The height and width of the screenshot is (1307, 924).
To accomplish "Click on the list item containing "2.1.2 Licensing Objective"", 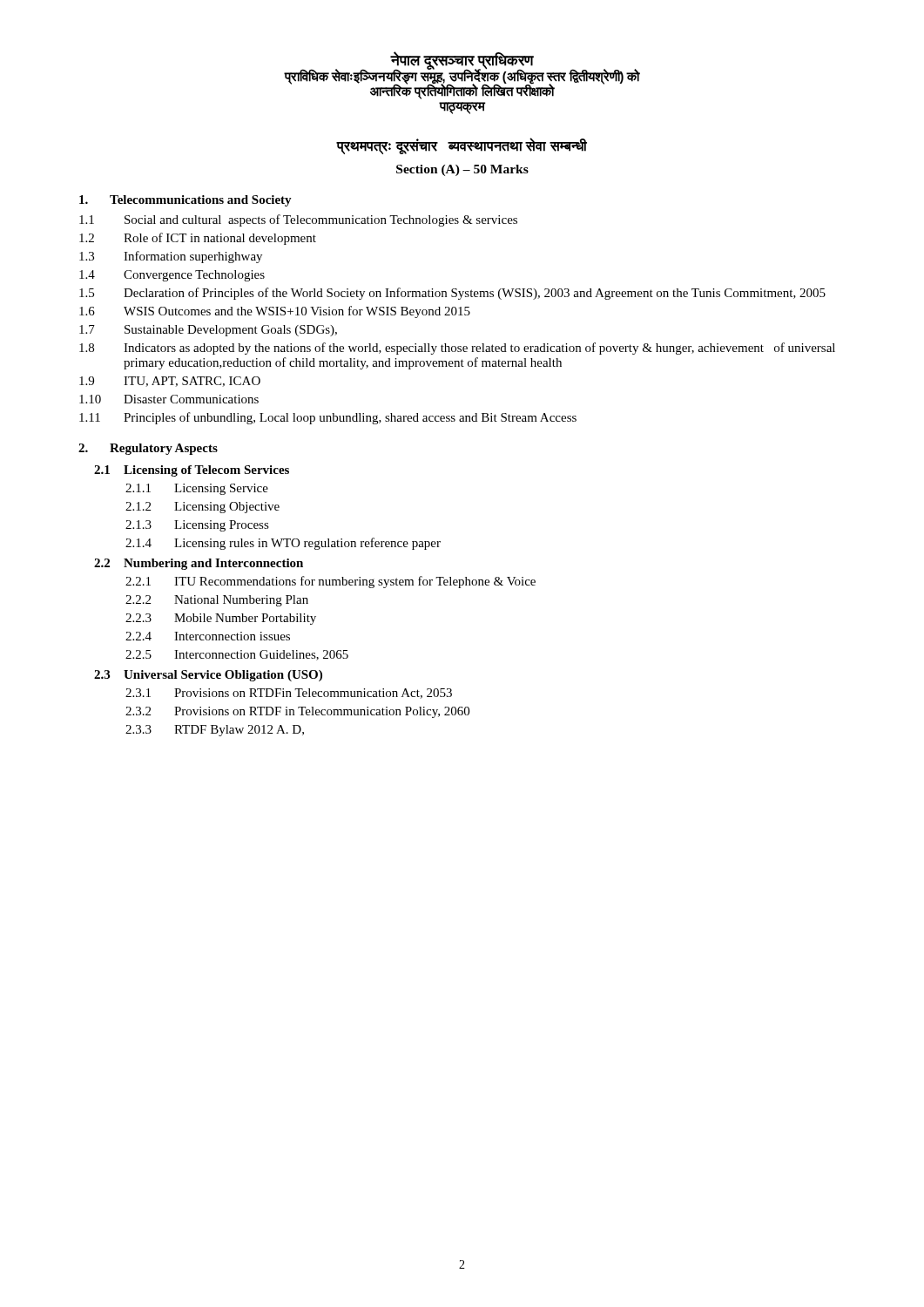I will (202, 508).
